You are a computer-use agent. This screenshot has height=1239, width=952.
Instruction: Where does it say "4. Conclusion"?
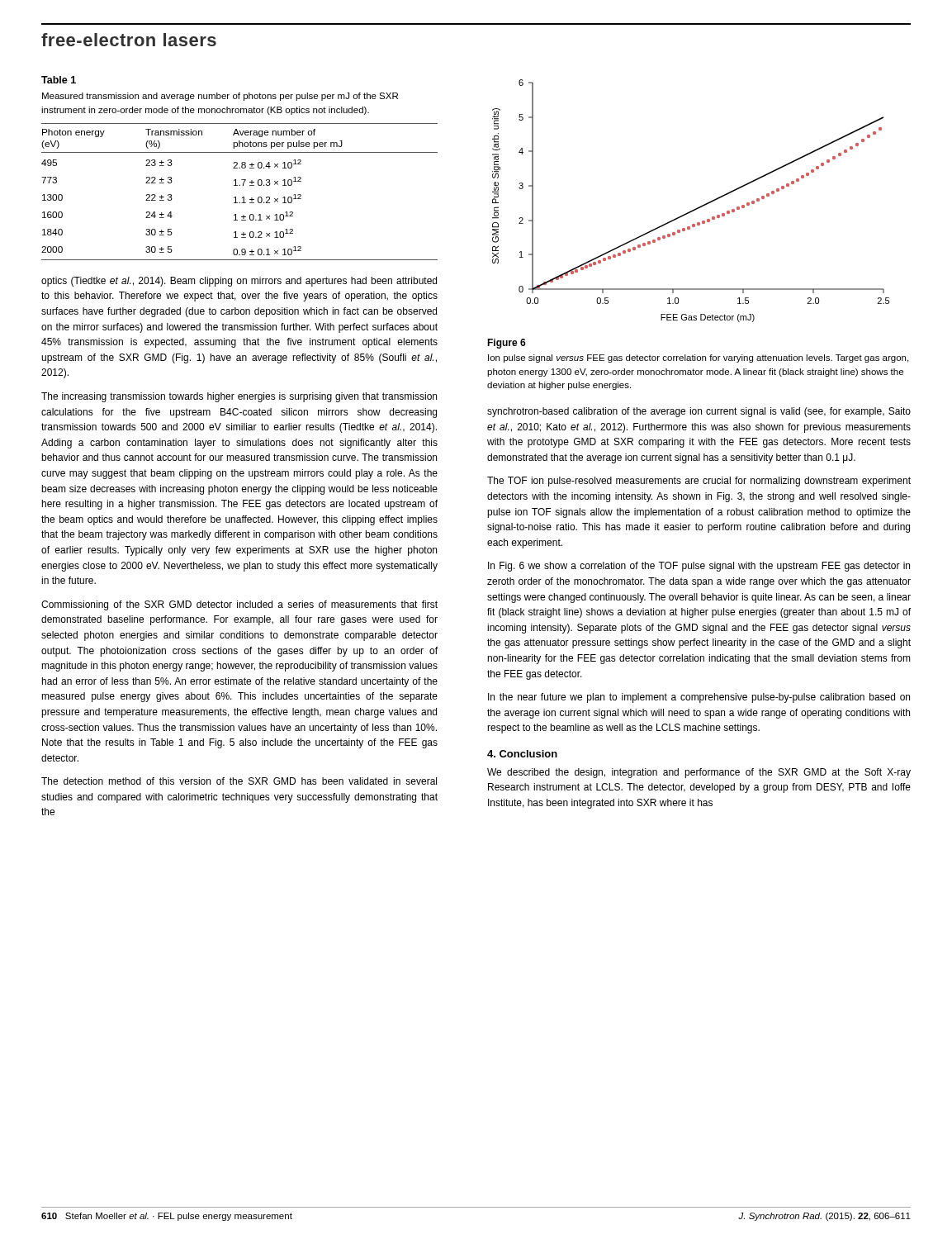coord(522,754)
